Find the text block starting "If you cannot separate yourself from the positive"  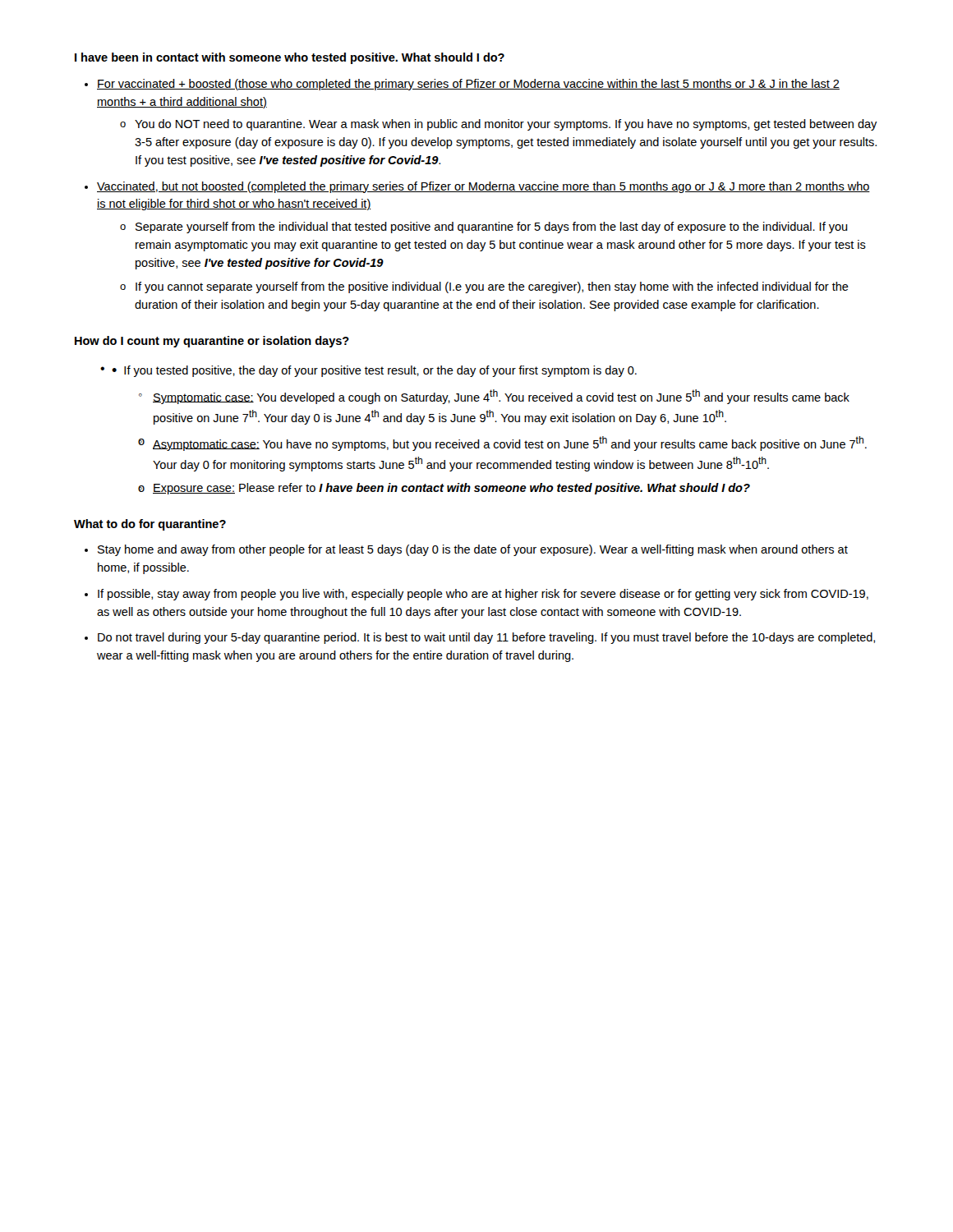pyautogui.click(x=492, y=296)
